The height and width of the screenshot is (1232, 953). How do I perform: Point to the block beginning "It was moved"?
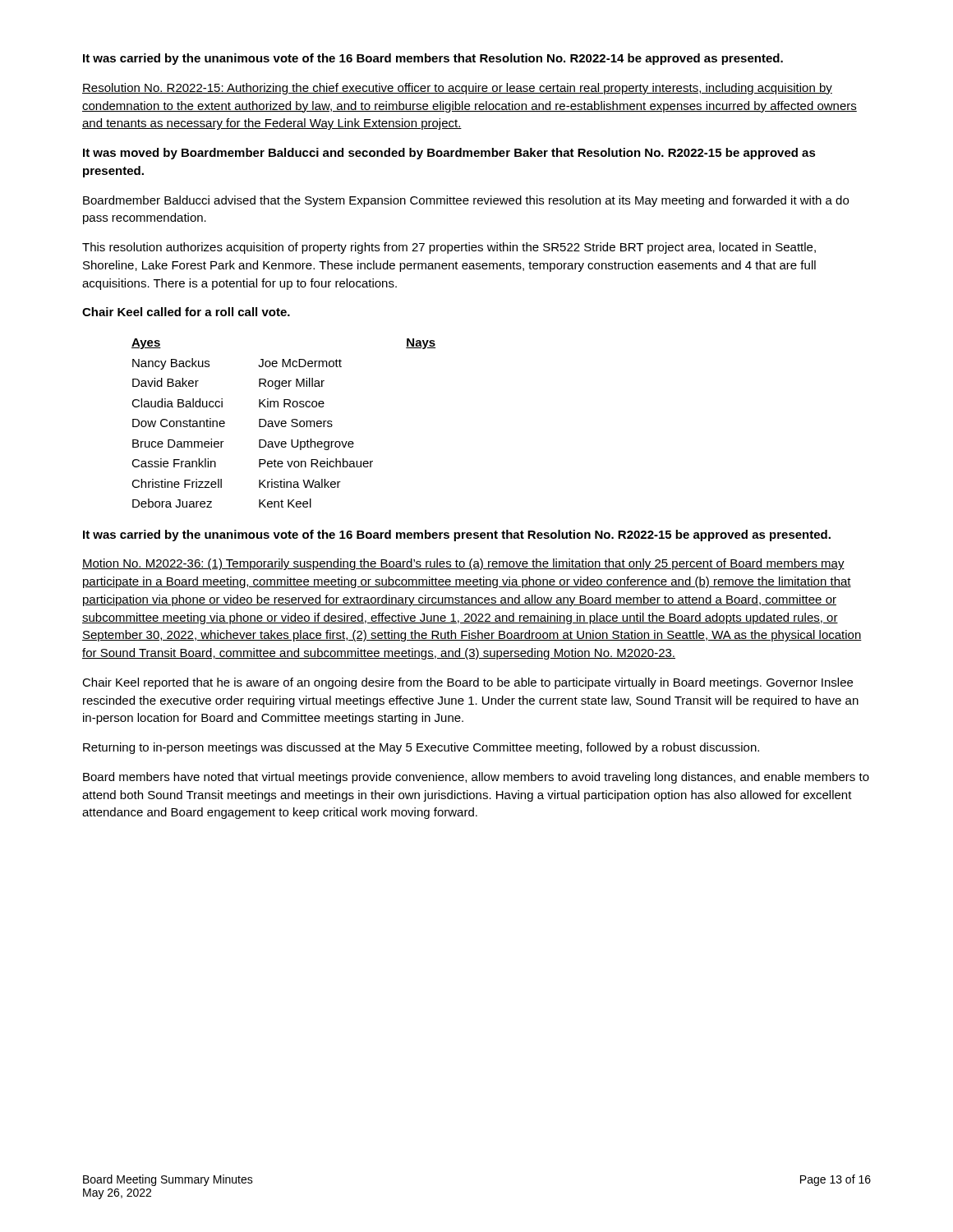[x=449, y=161]
